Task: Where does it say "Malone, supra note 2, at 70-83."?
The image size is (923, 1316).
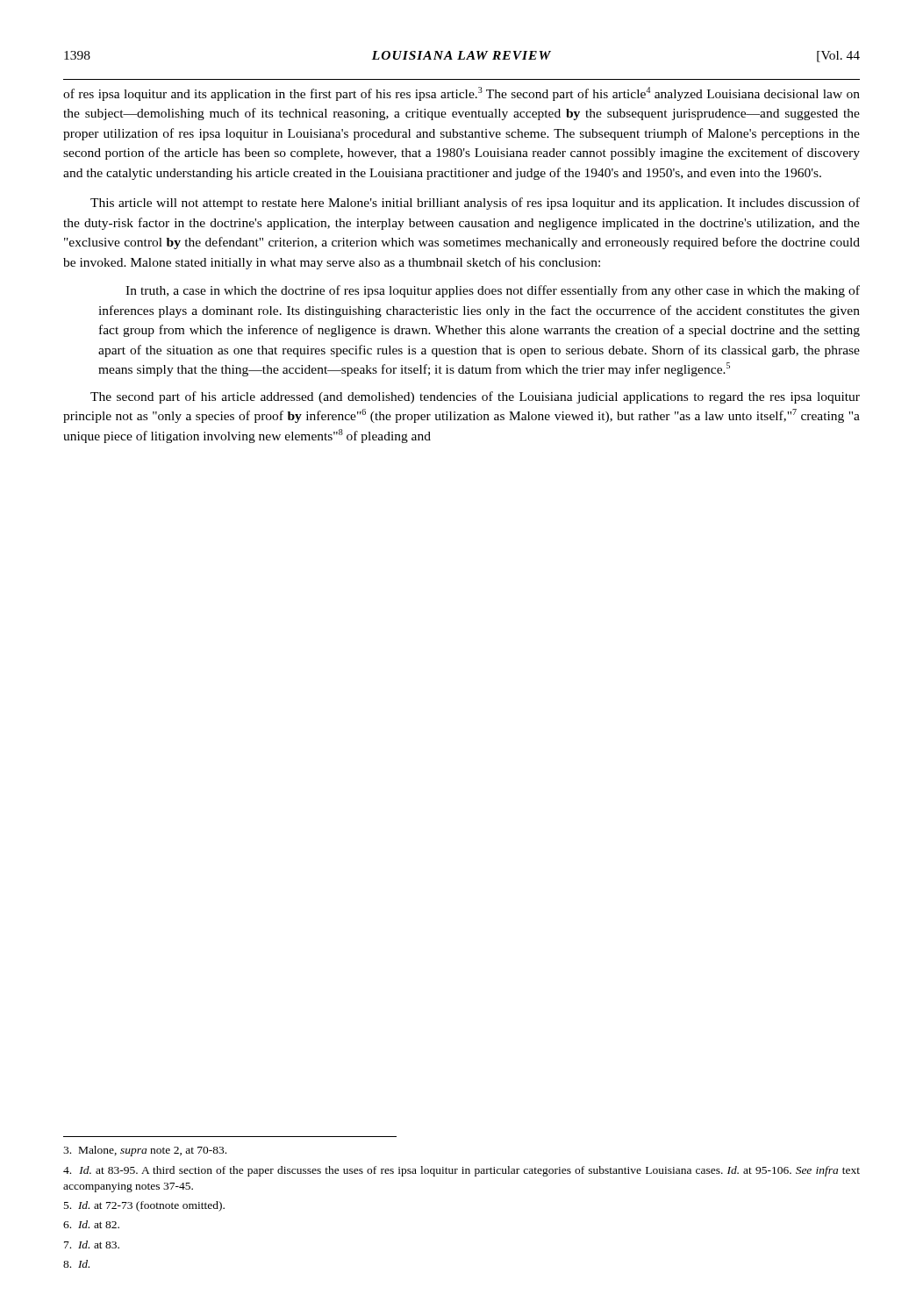Action: coord(145,1150)
